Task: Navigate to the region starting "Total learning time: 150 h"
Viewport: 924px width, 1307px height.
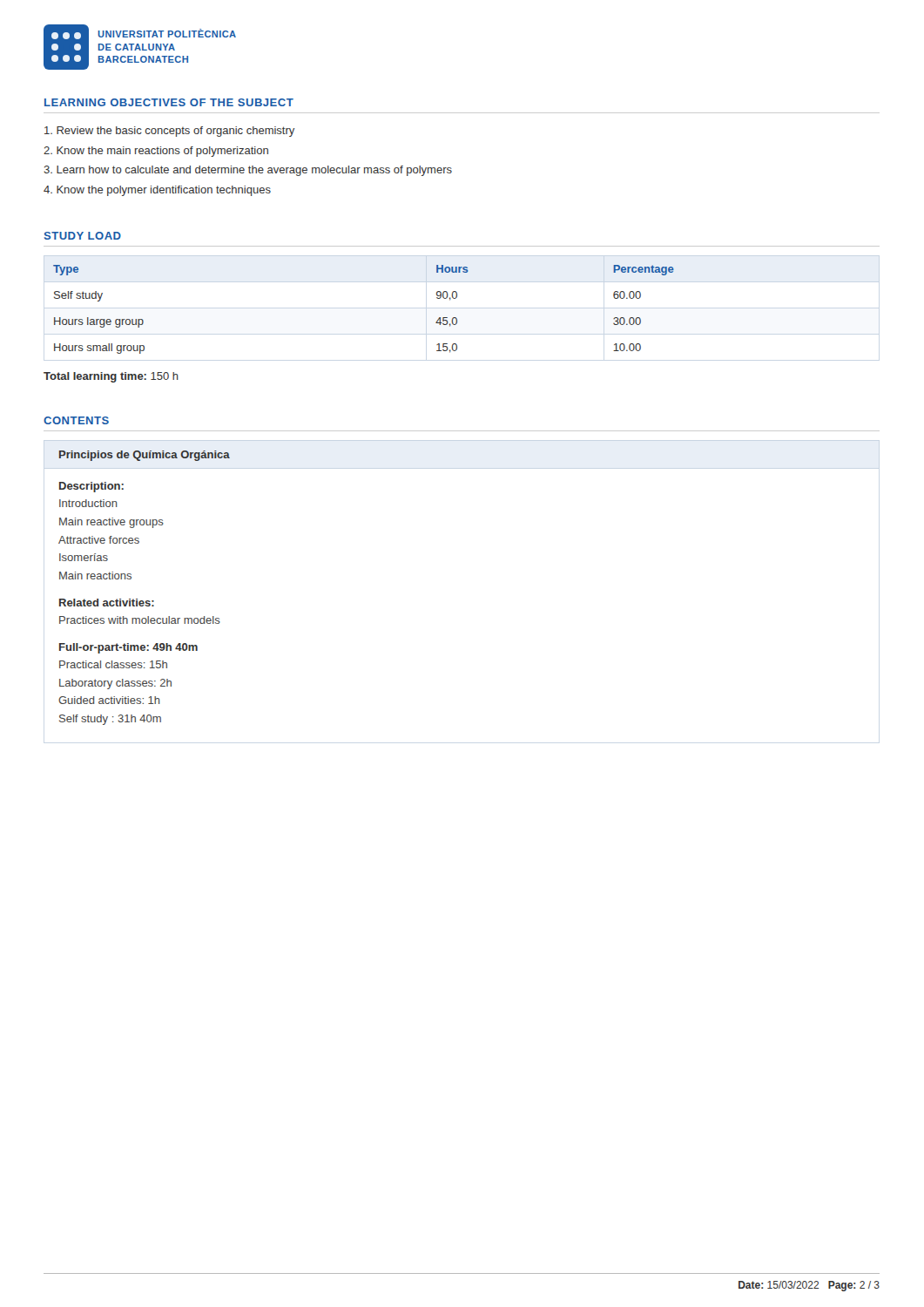Action: (x=111, y=376)
